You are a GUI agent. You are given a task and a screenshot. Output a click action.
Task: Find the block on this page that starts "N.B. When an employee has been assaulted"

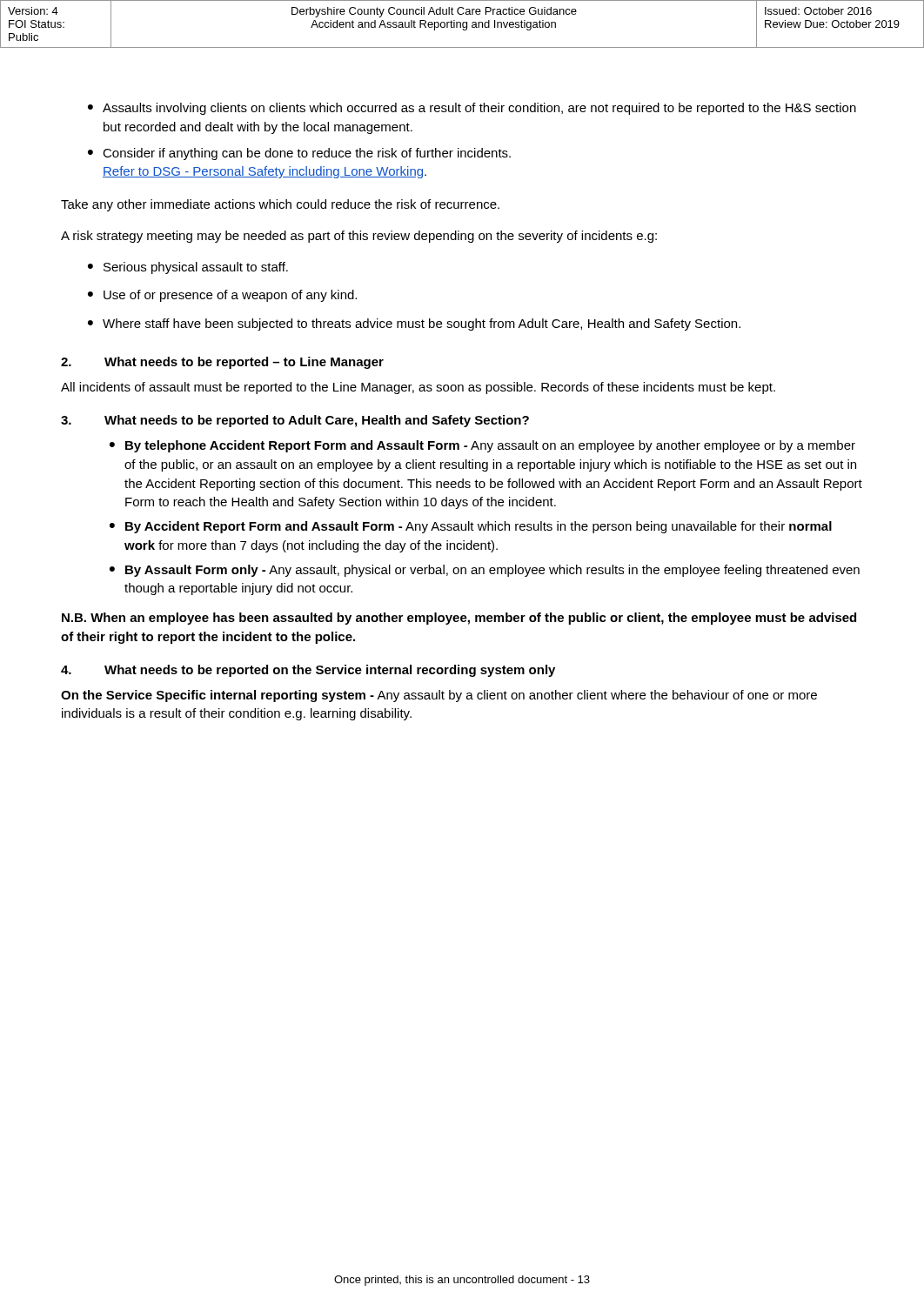[x=459, y=627]
